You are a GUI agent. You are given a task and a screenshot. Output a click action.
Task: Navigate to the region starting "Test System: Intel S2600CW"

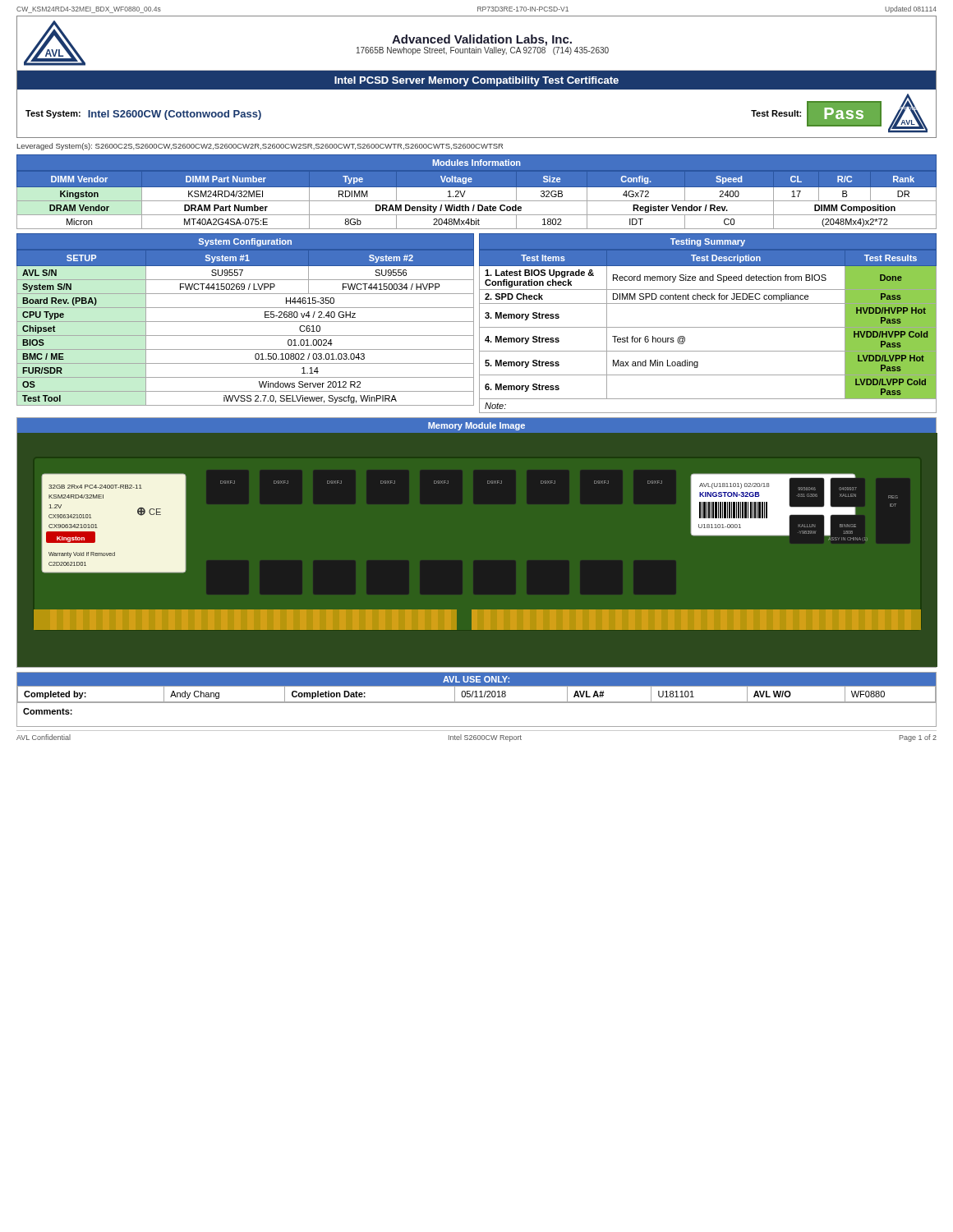(139, 113)
